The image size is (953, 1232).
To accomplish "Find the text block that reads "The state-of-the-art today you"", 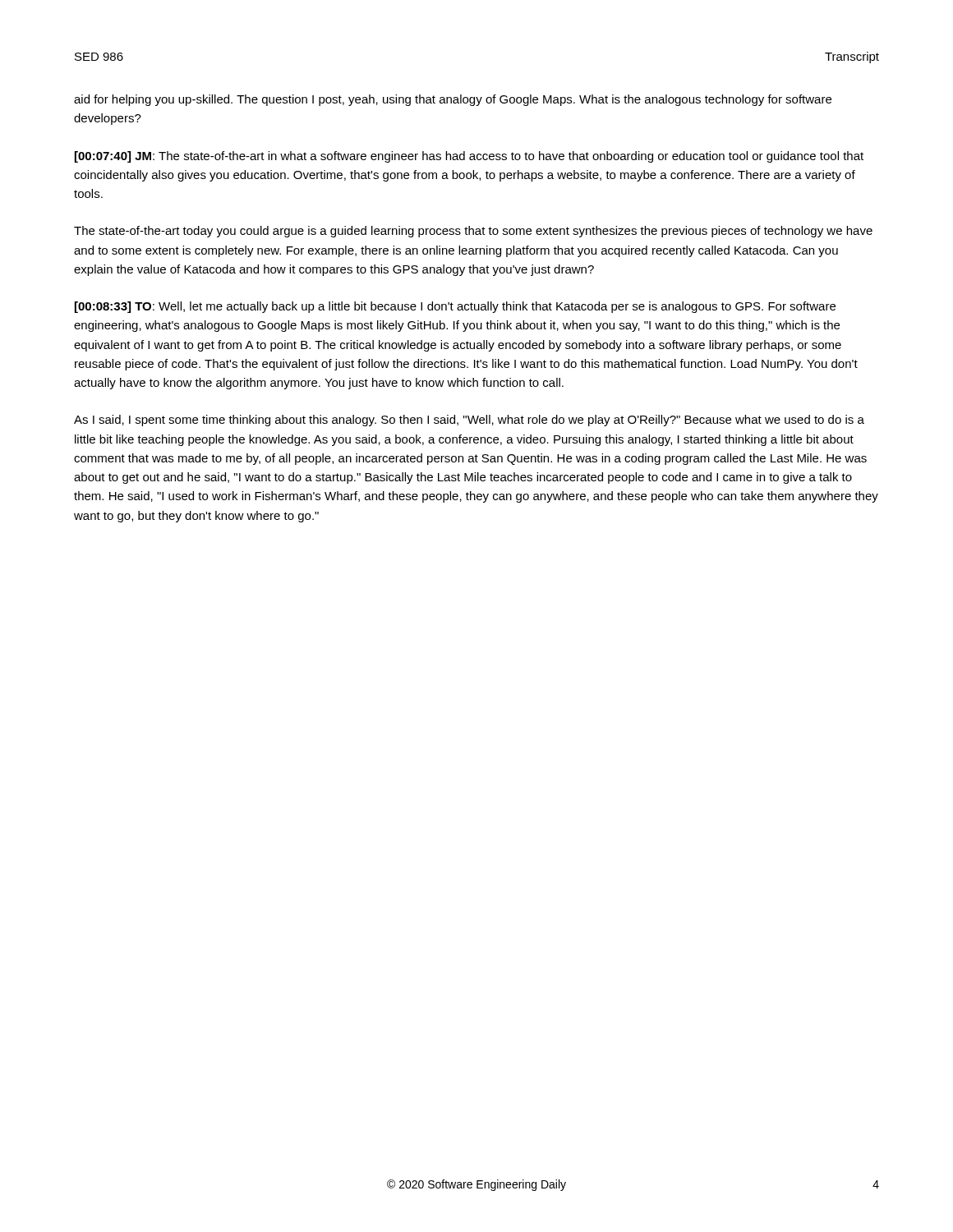I will (476, 250).
